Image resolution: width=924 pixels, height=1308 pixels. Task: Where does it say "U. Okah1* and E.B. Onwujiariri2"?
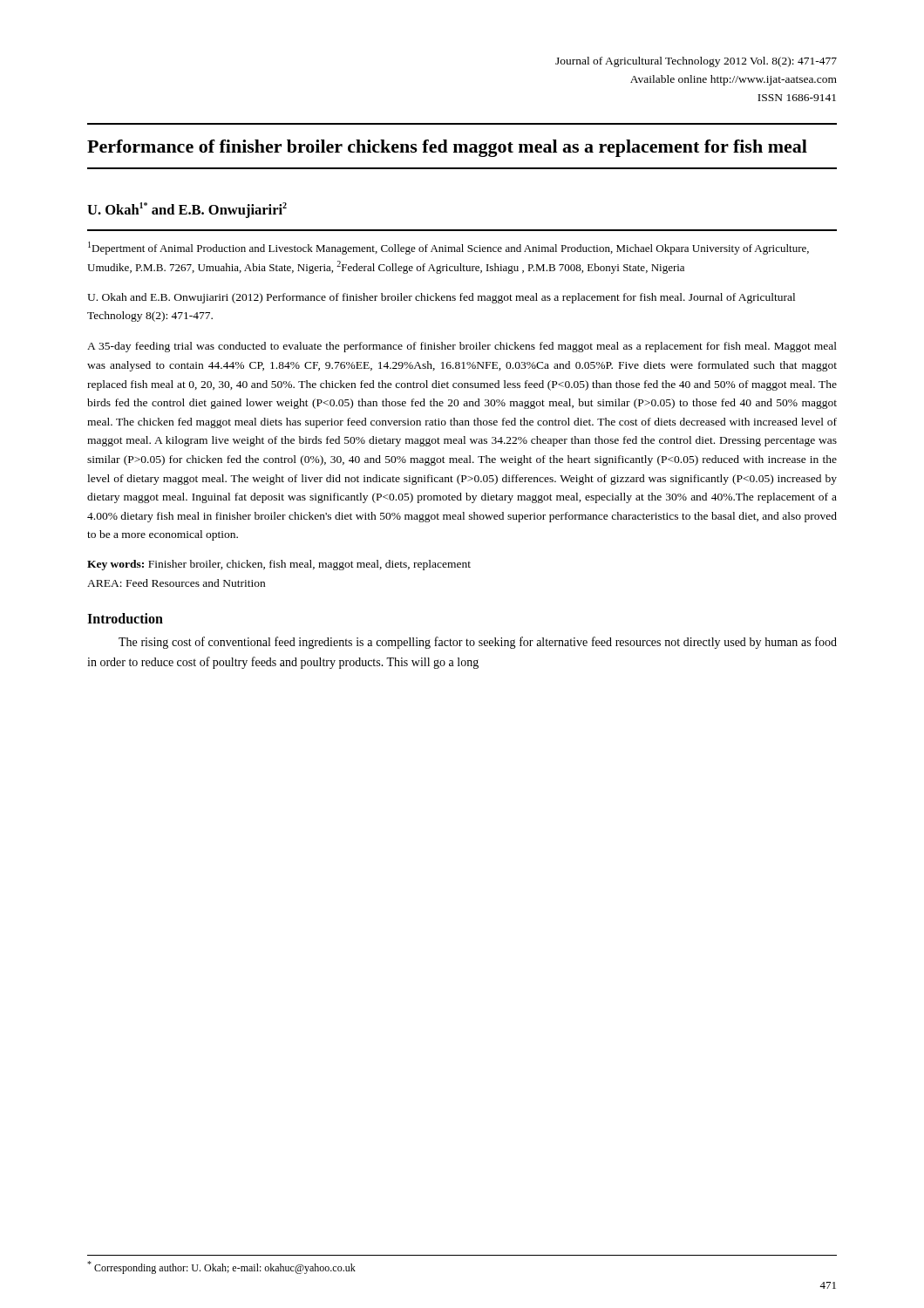(187, 210)
